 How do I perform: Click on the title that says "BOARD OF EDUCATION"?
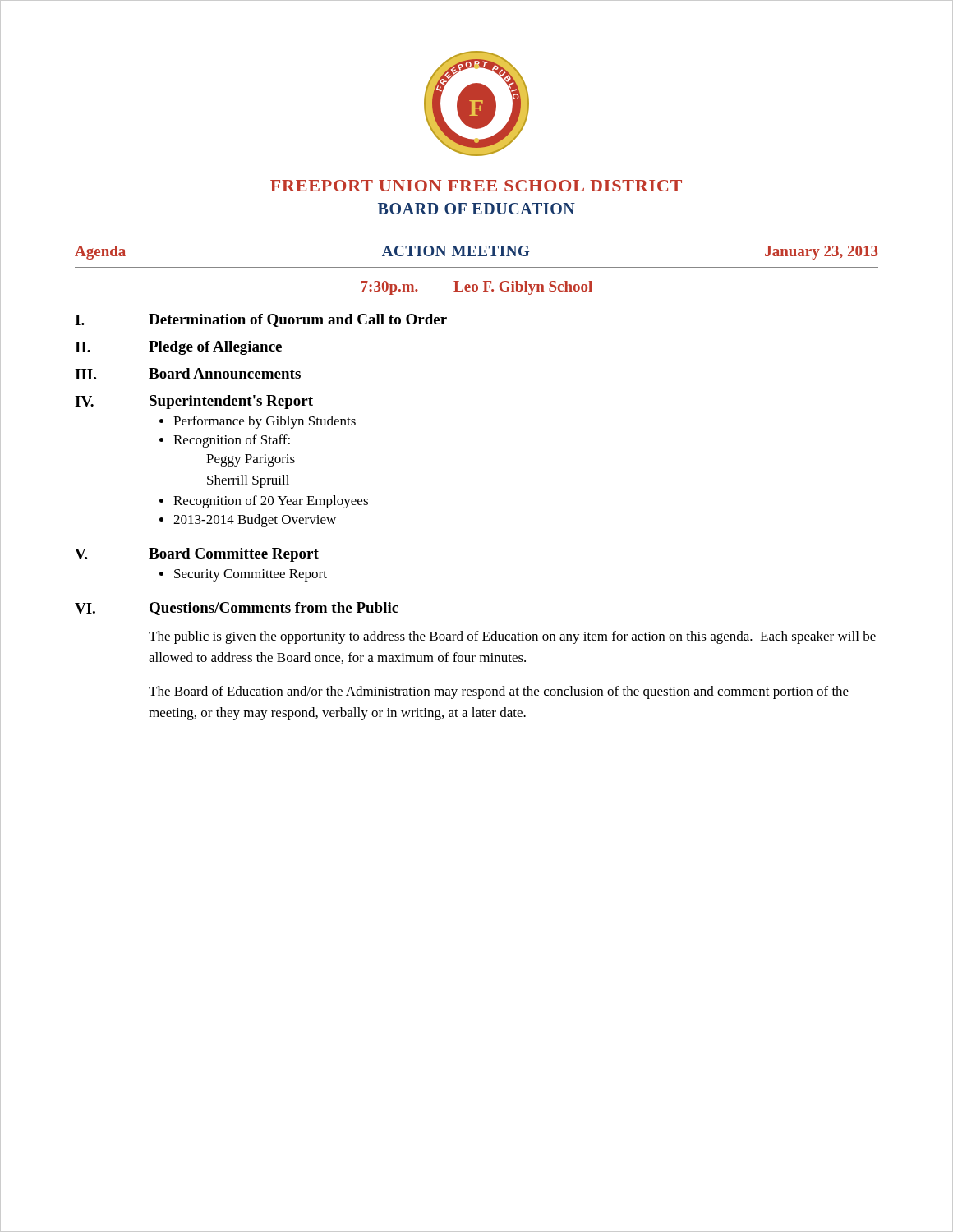point(476,209)
